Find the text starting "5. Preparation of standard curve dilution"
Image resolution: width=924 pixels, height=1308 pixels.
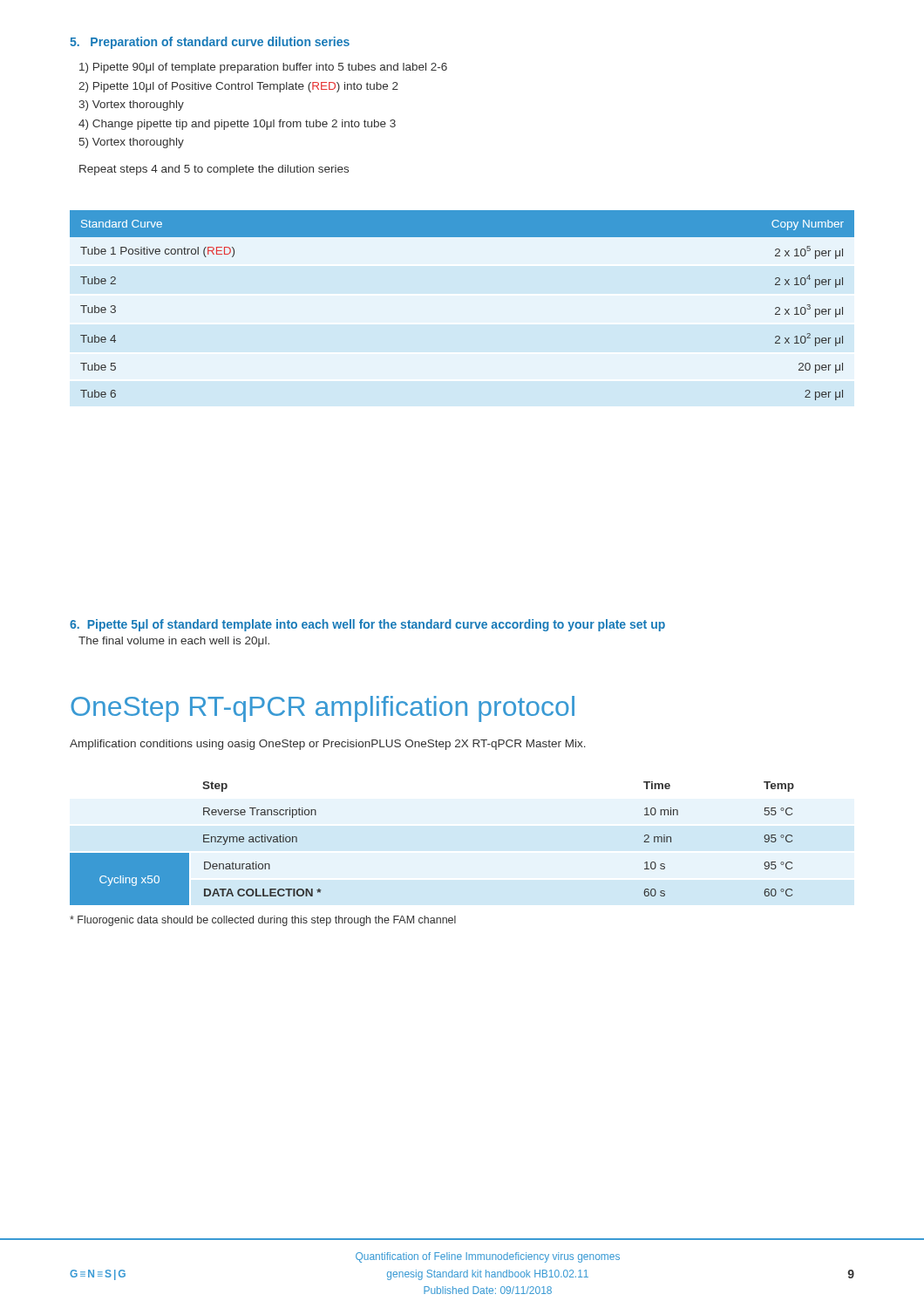pos(210,42)
